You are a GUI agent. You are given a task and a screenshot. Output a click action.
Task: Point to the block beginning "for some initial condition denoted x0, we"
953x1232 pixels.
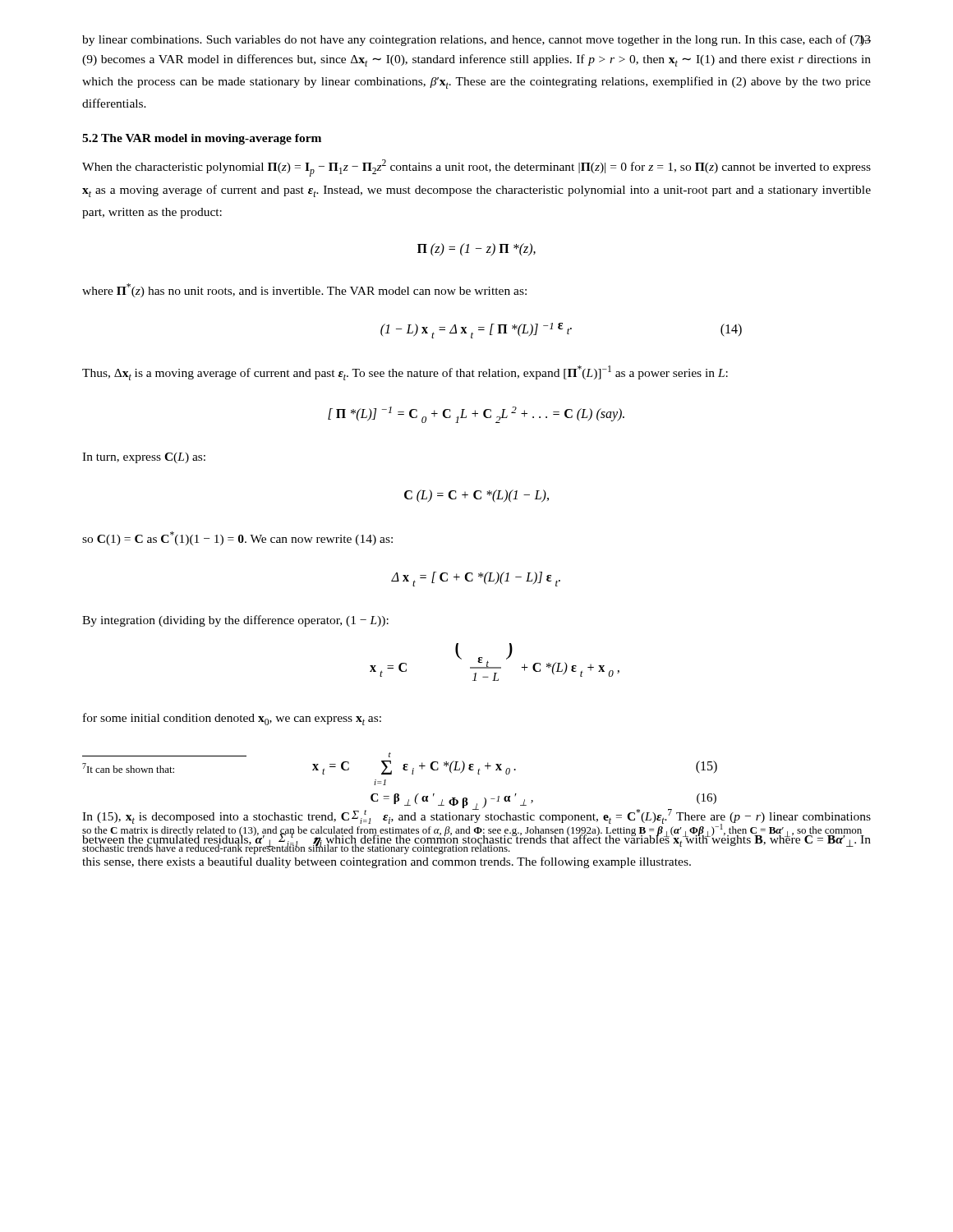(232, 719)
